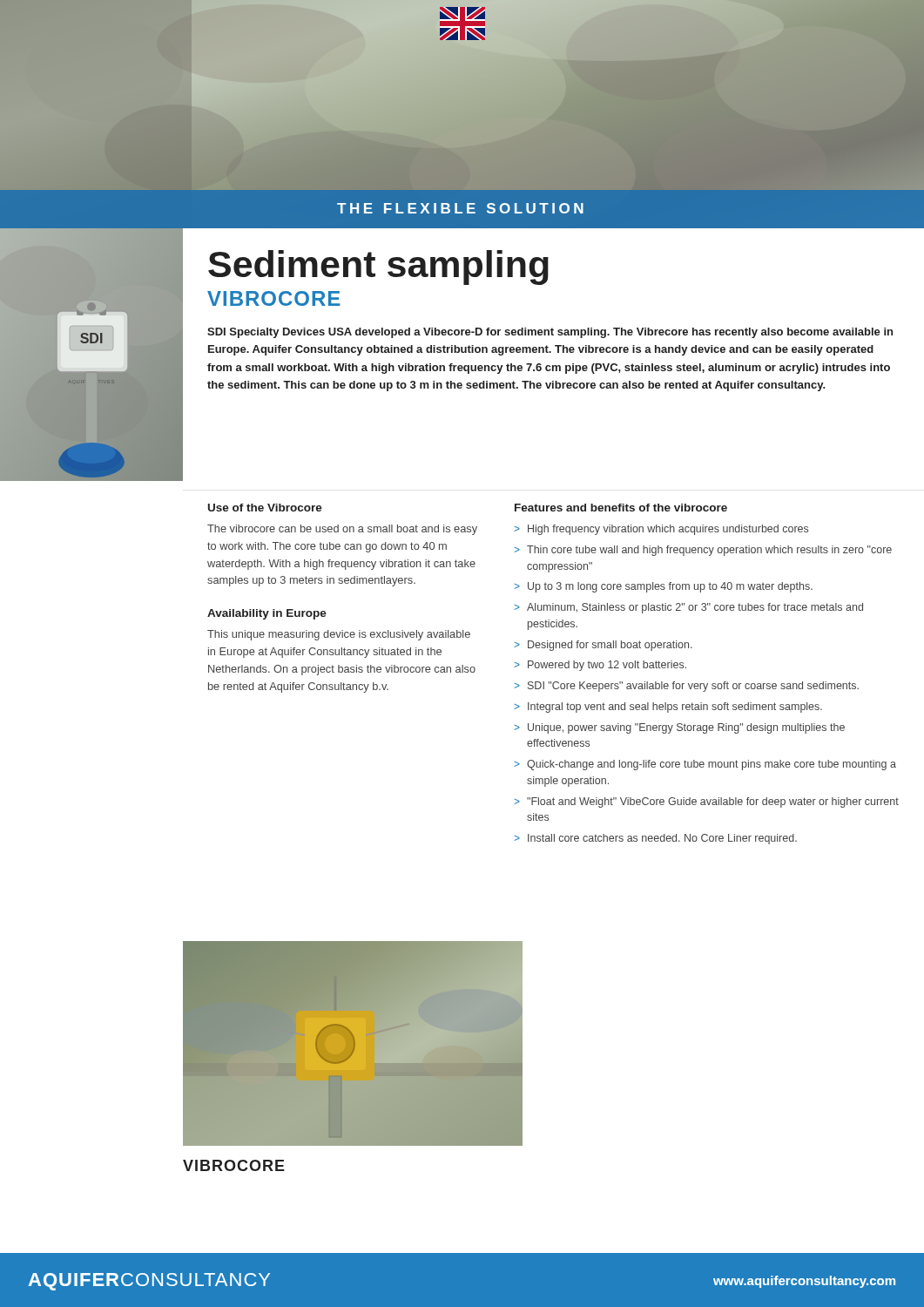This screenshot has width=924, height=1307.
Task: Find the region starting "> "Float and Weight""
Action: pos(710,810)
